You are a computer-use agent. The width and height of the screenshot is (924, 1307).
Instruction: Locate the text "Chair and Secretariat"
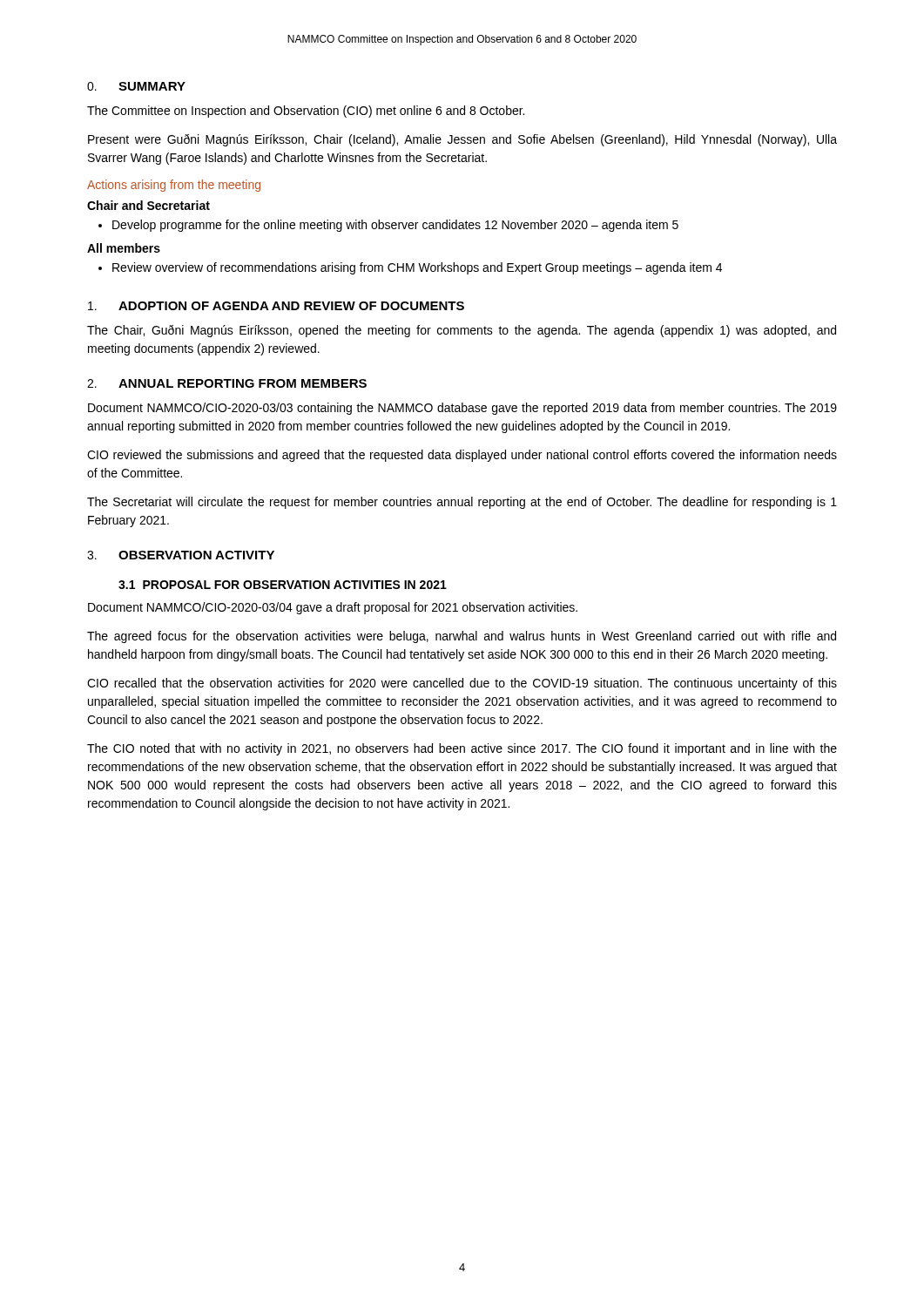[148, 206]
